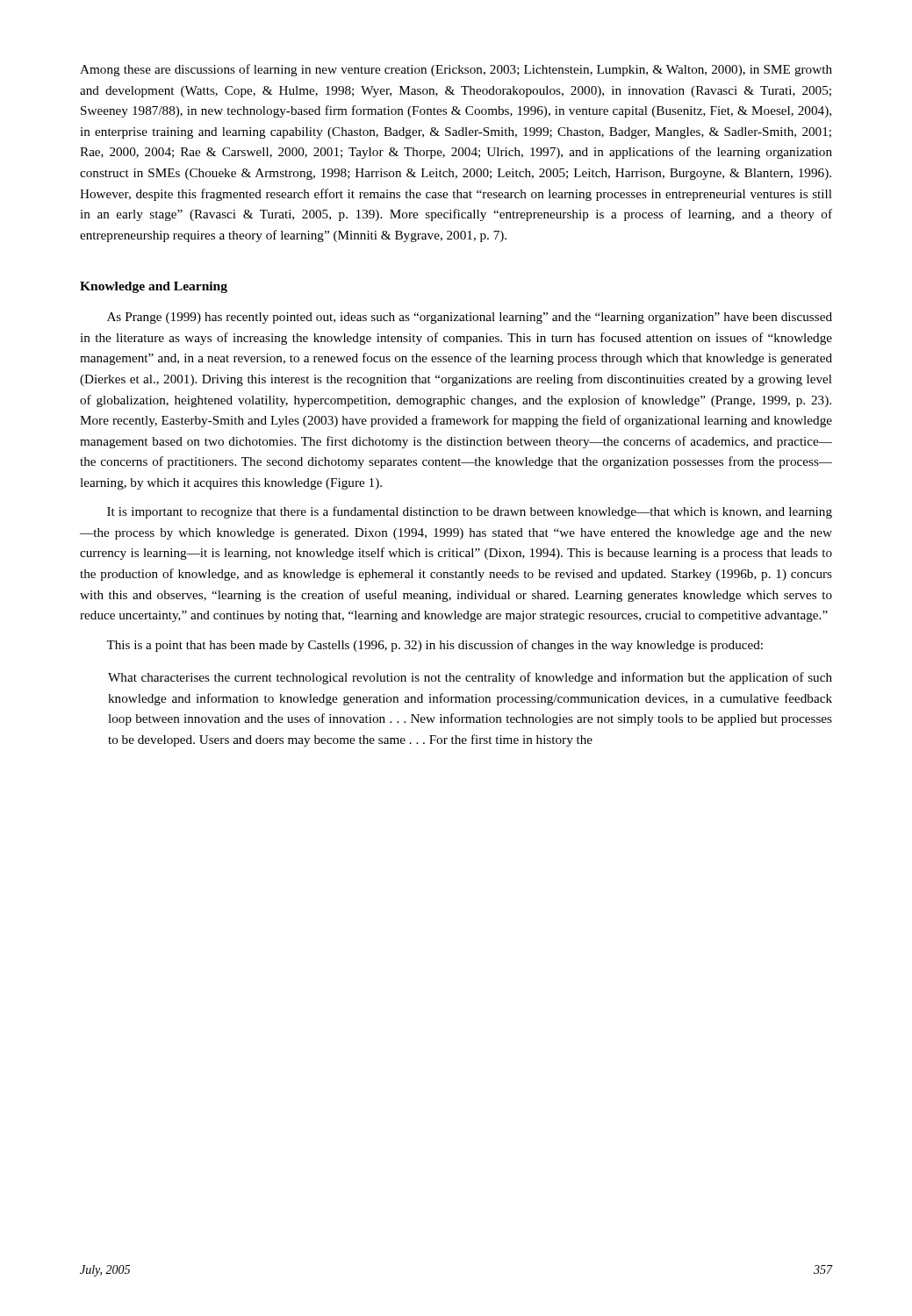The image size is (912, 1316).
Task: Locate the text block that reads "What characterises the current"
Action: (x=470, y=708)
